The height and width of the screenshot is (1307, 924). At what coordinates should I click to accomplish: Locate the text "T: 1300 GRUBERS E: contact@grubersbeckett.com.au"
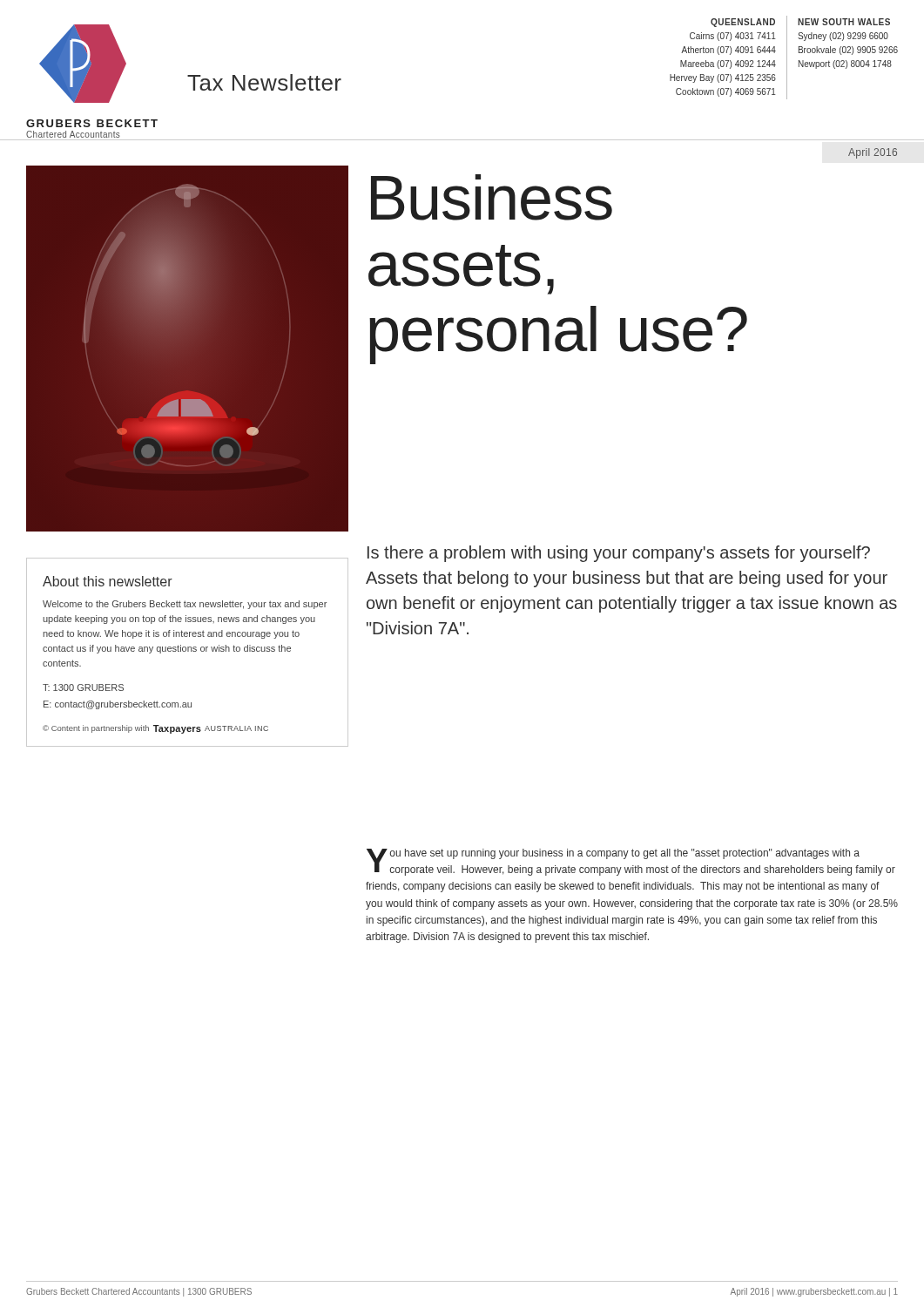click(x=118, y=696)
